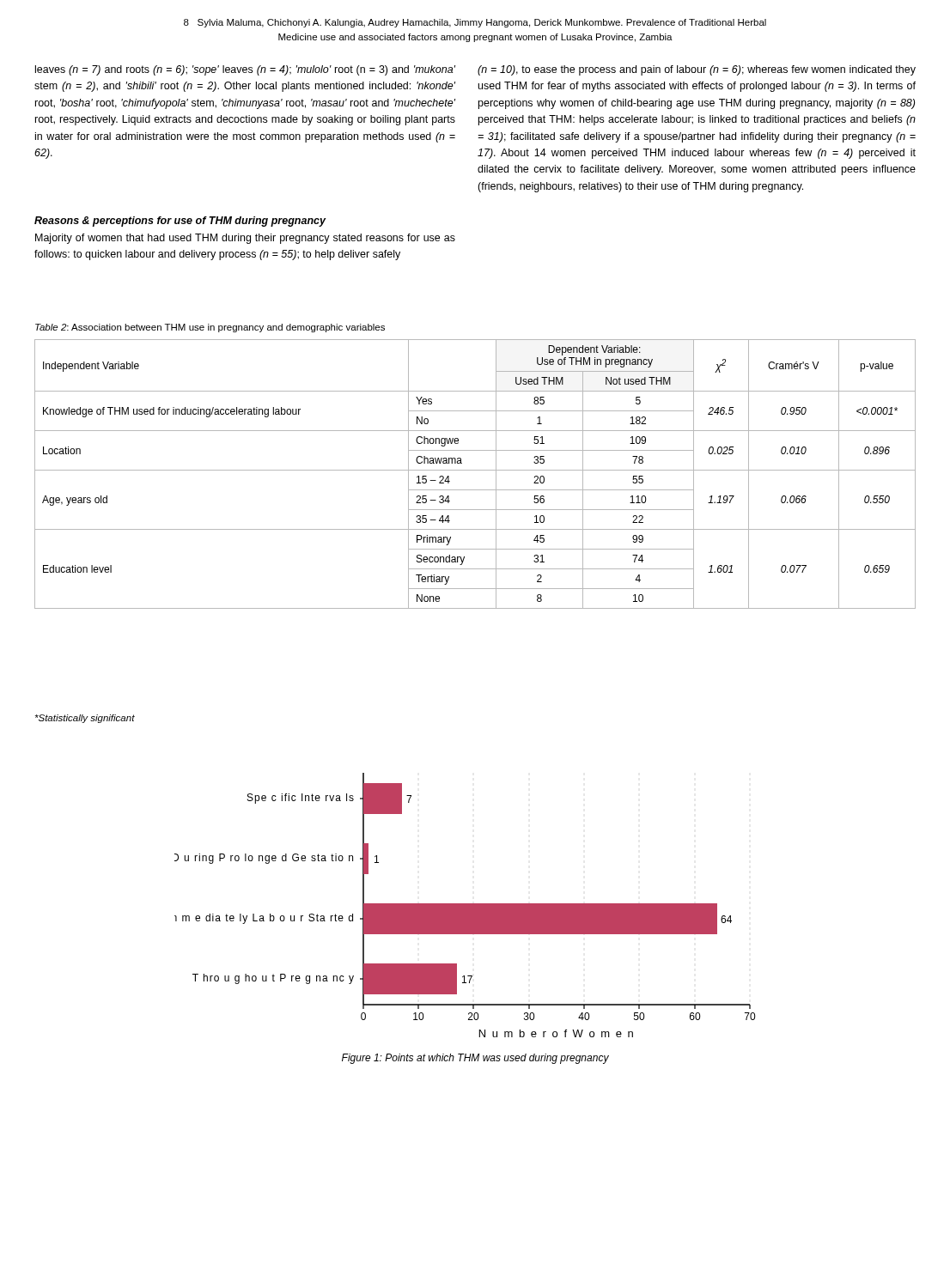Locate the caption with the text "Table 2: Association between THM use"
Image resolution: width=950 pixels, height=1288 pixels.
tap(210, 327)
